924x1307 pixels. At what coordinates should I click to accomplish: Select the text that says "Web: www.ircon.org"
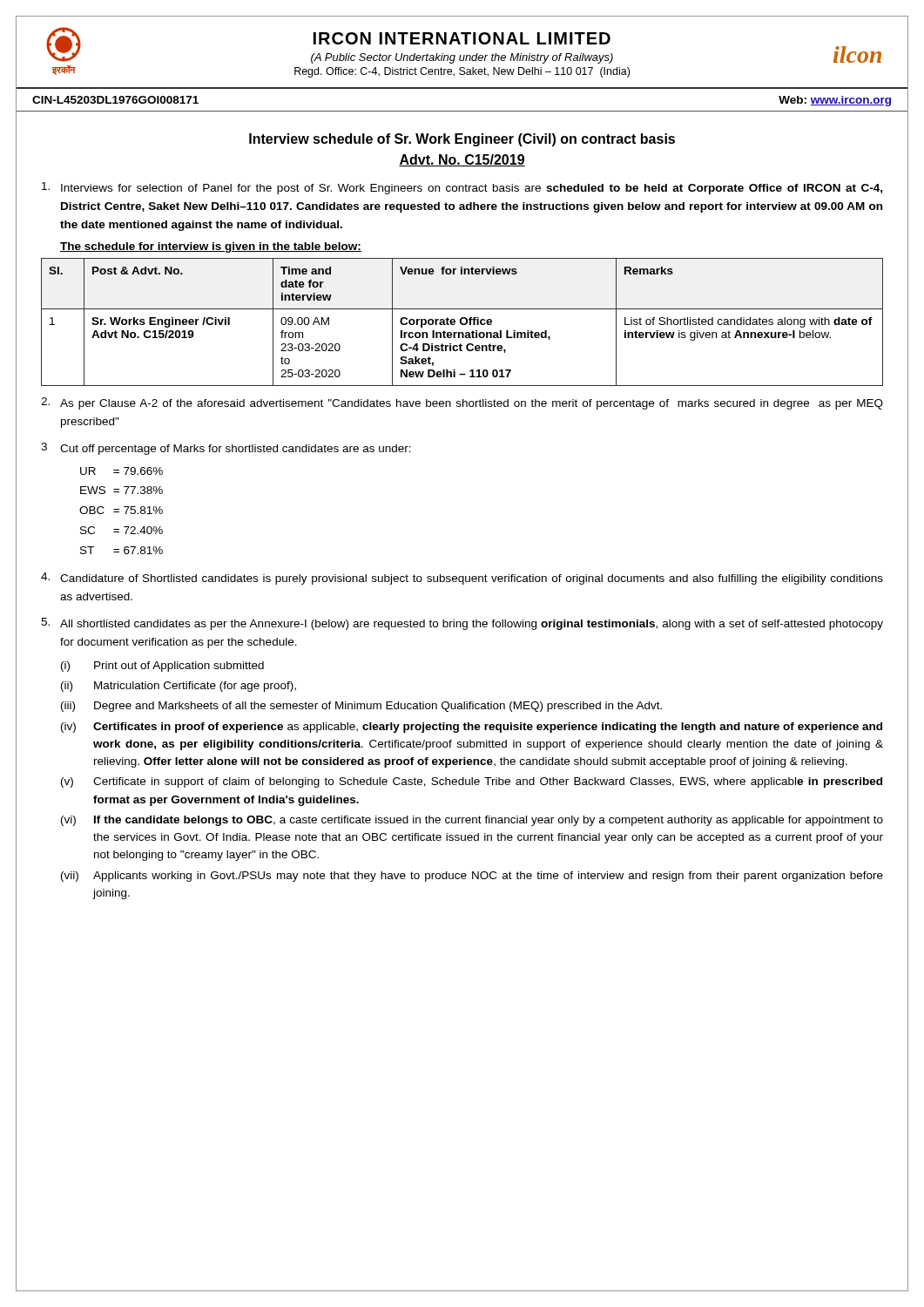tap(835, 100)
